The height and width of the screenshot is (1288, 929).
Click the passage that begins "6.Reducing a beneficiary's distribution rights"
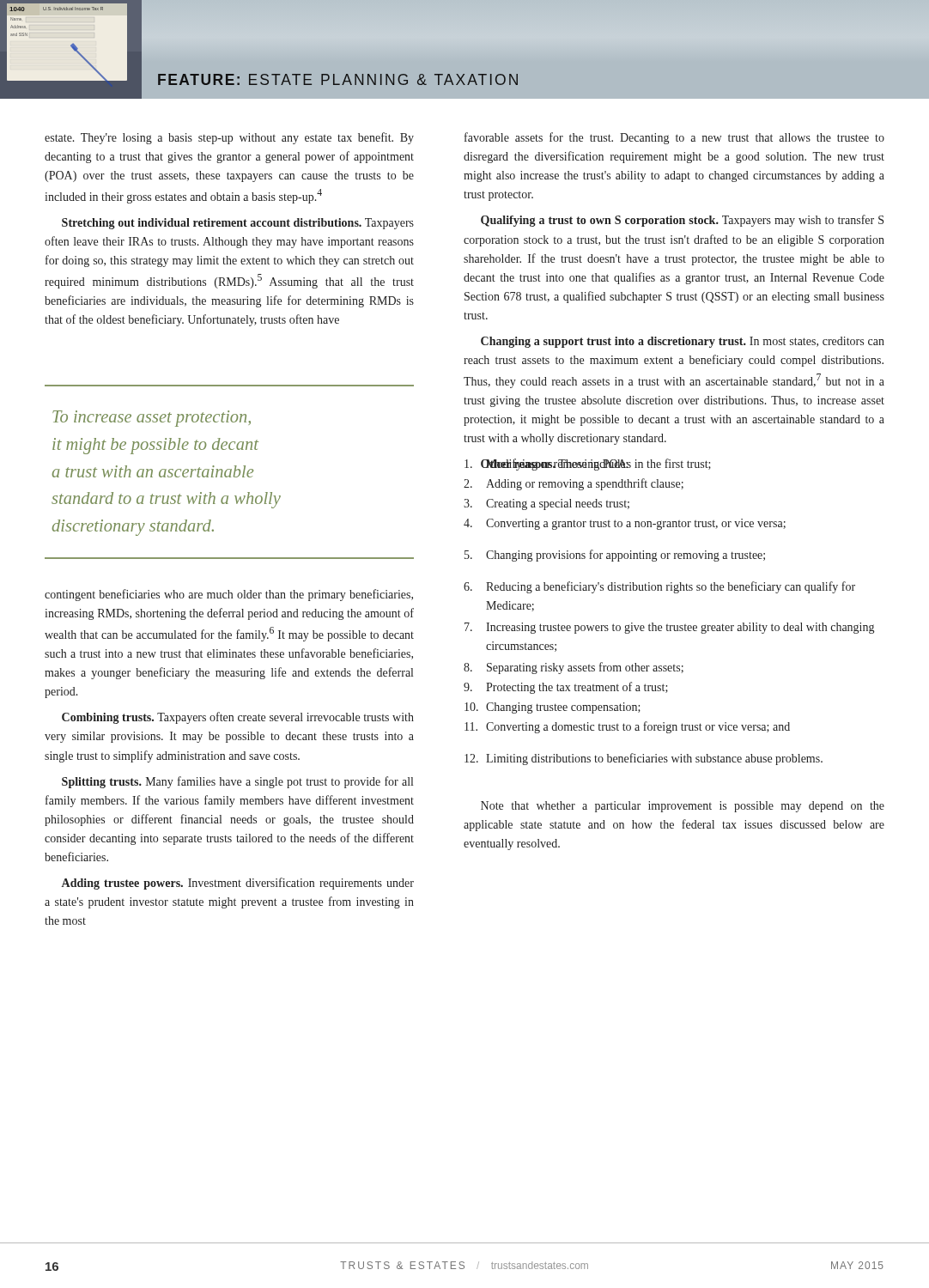point(674,597)
